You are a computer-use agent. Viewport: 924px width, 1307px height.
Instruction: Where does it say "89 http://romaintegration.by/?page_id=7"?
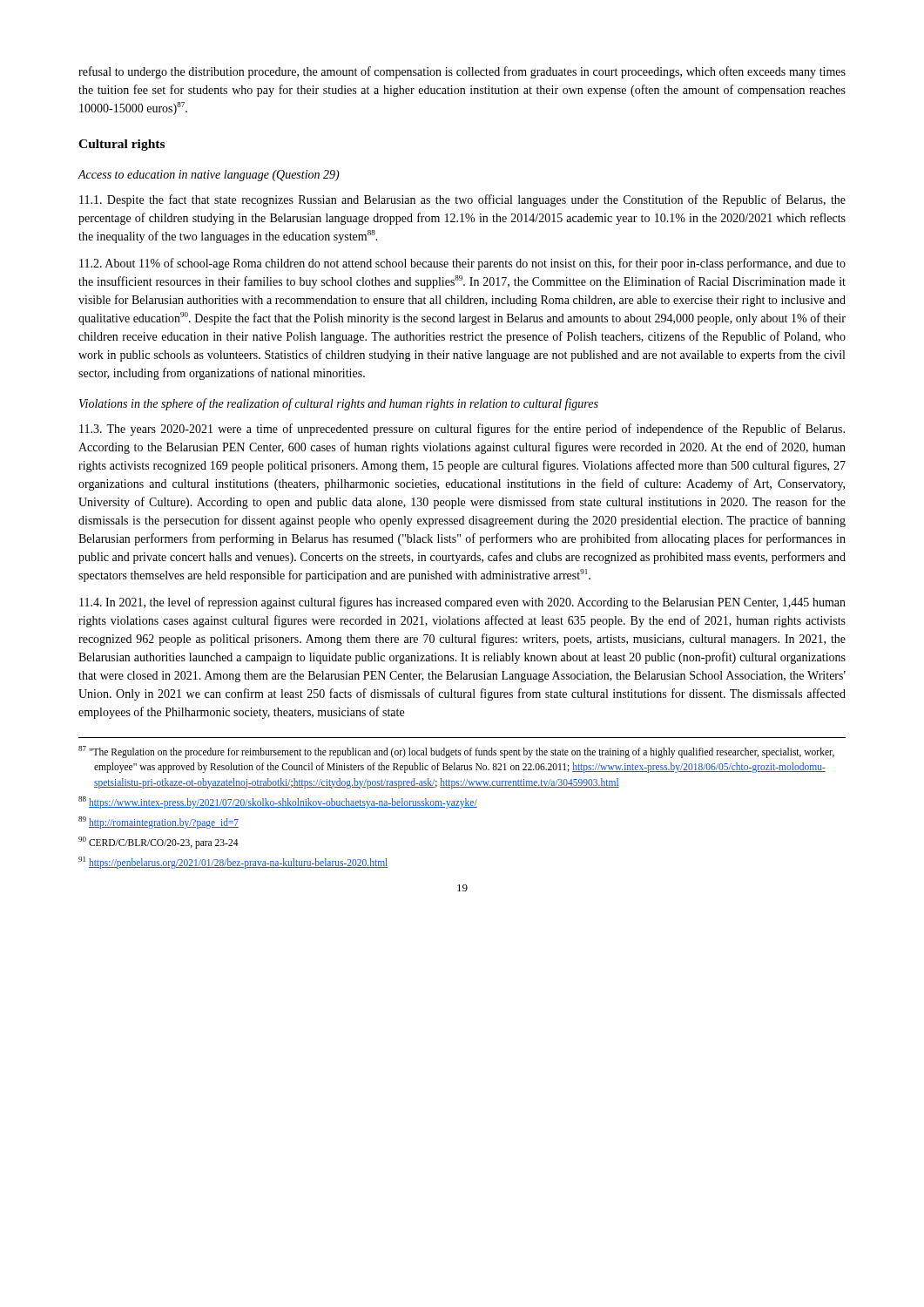pos(158,823)
